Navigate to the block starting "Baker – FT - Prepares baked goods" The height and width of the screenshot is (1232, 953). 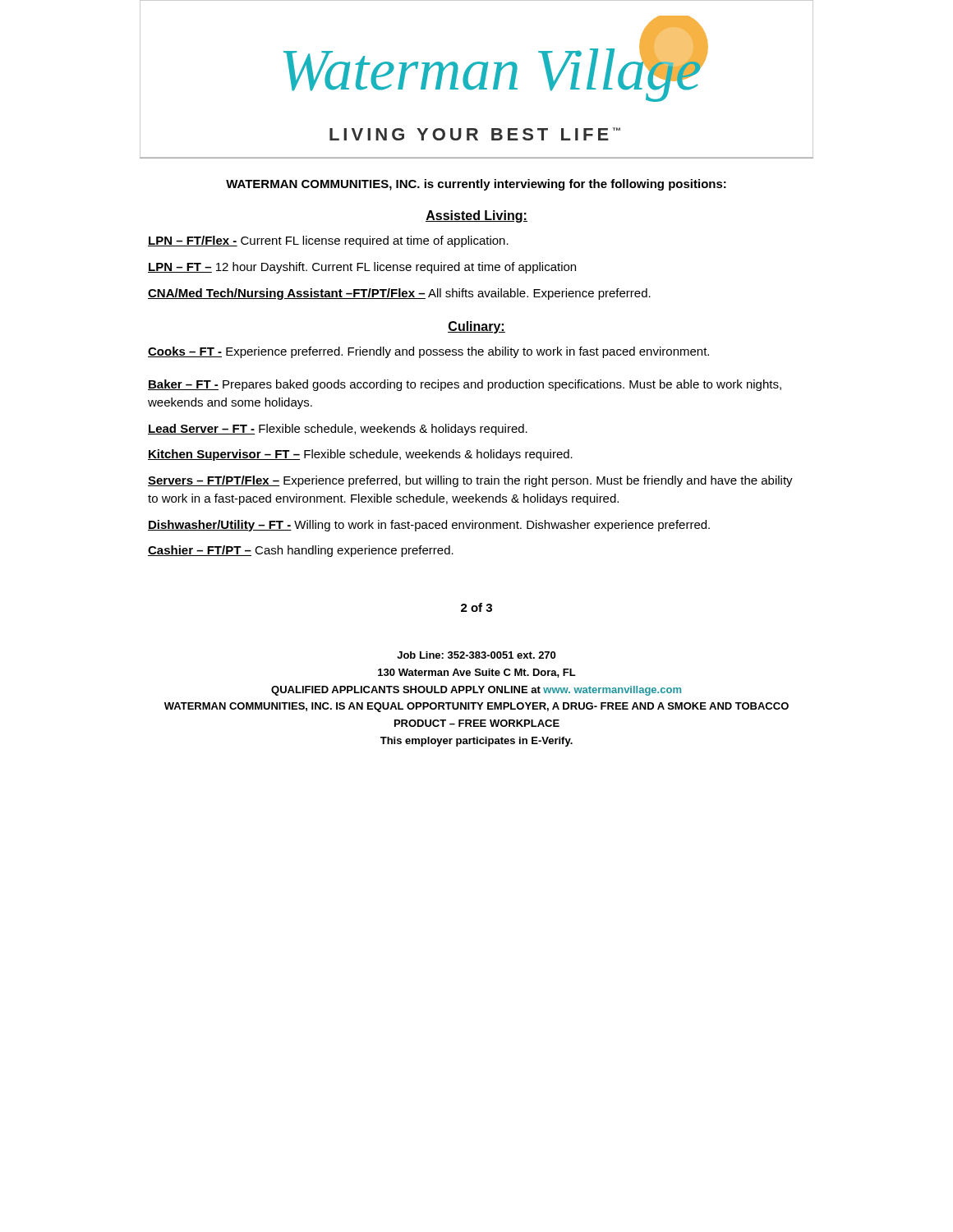[465, 393]
